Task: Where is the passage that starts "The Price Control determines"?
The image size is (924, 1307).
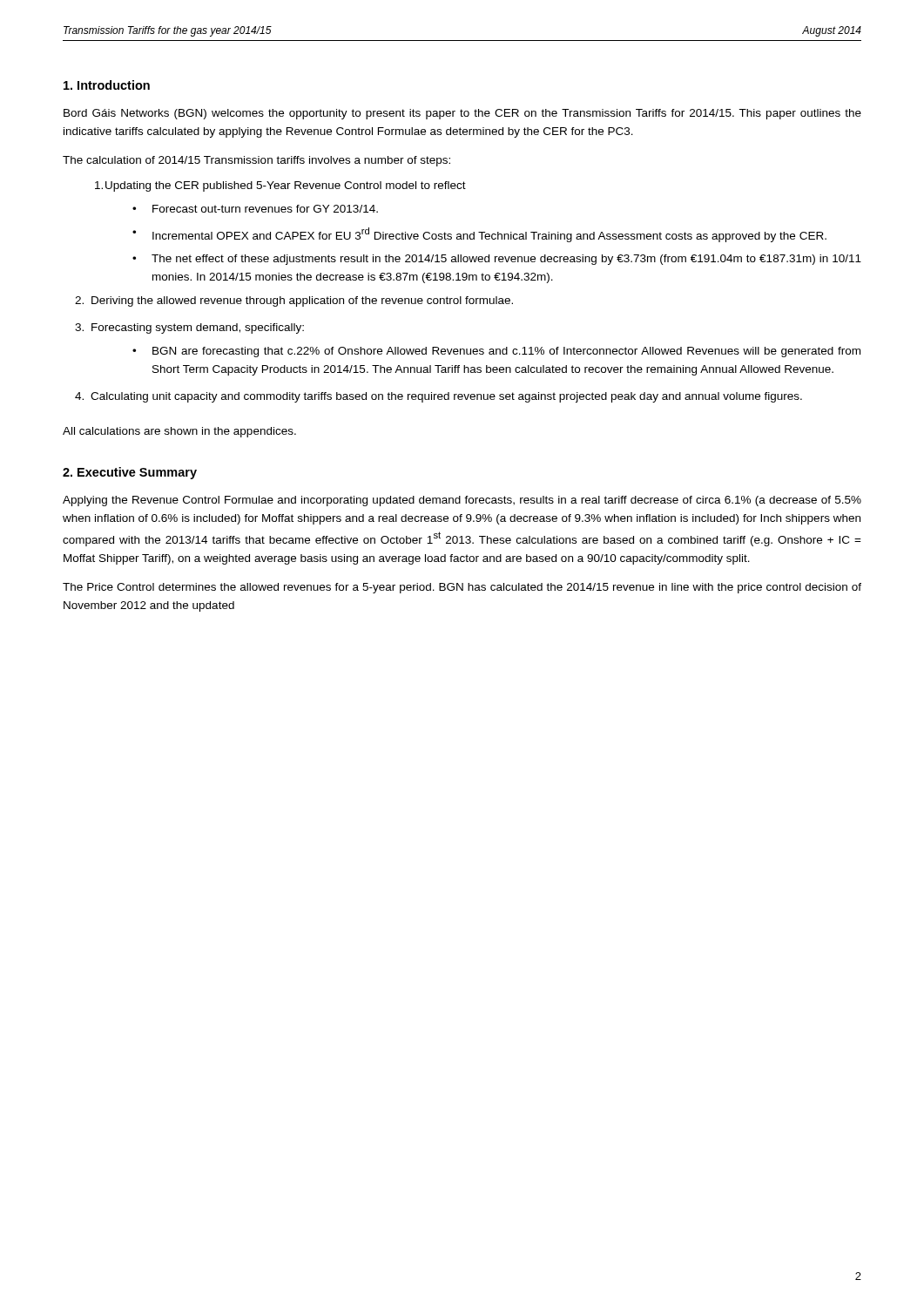Action: (462, 596)
